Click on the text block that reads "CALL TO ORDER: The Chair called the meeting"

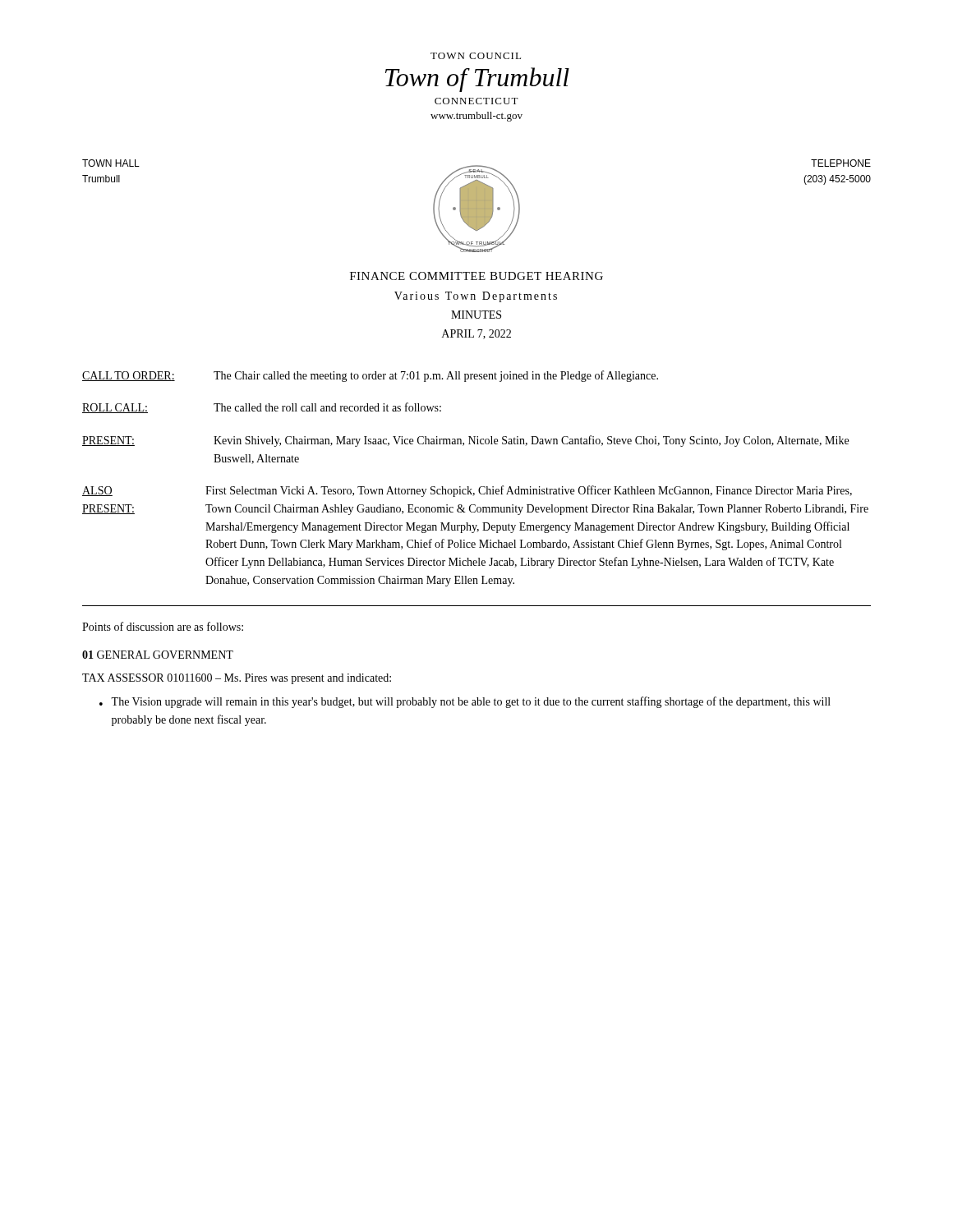tap(476, 376)
